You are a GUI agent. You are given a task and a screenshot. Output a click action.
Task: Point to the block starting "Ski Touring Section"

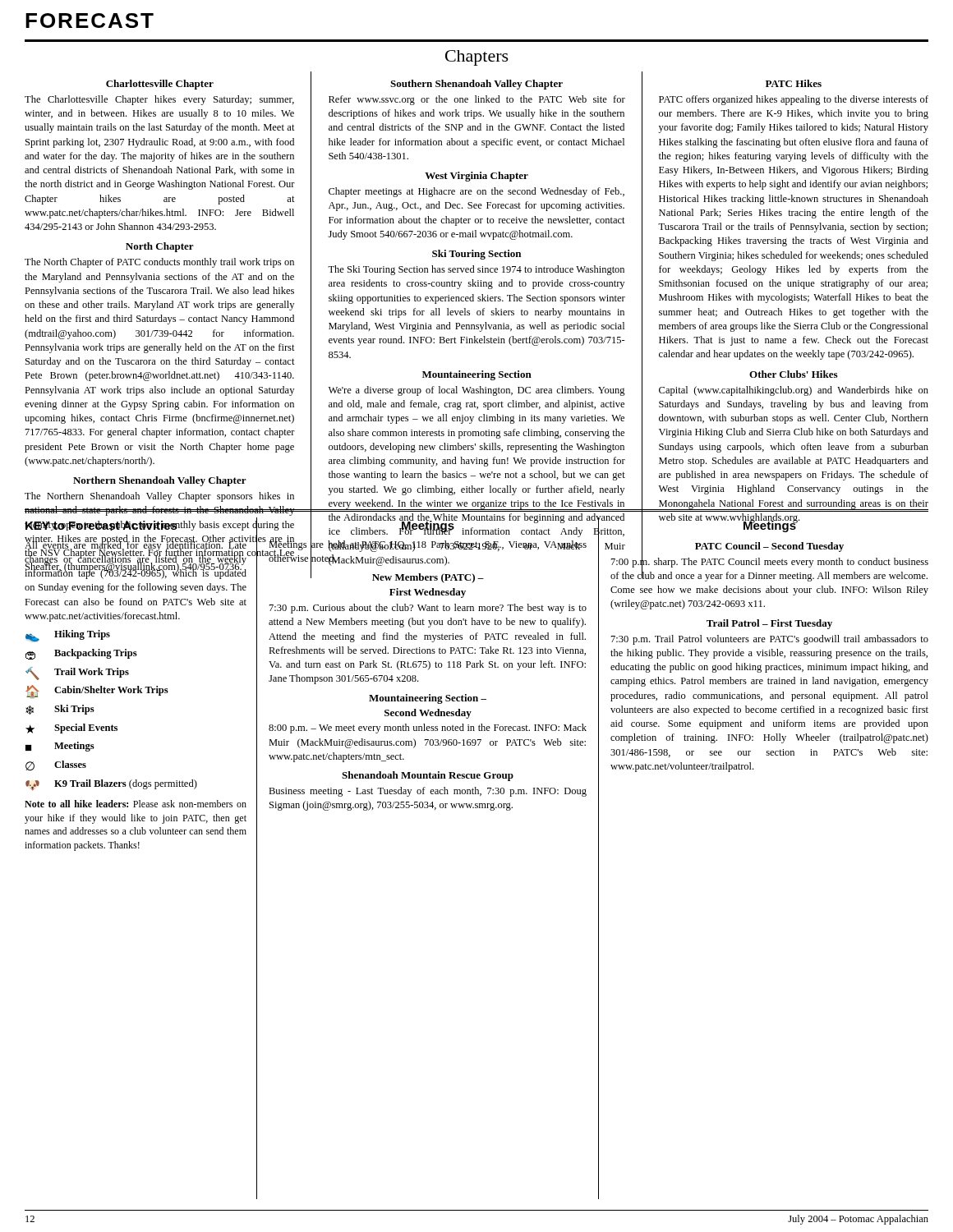(476, 254)
